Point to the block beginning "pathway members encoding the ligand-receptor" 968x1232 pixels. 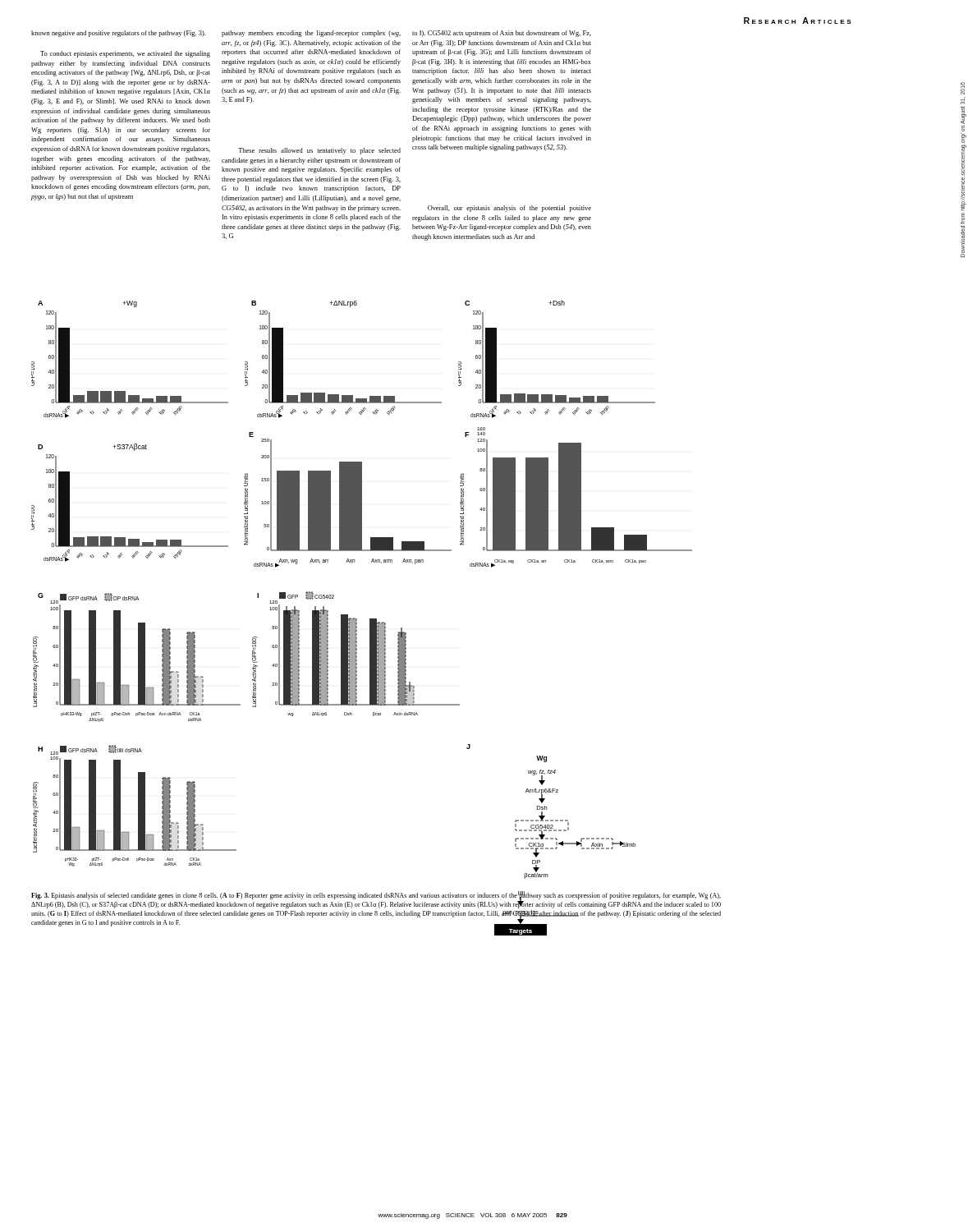[x=311, y=67]
